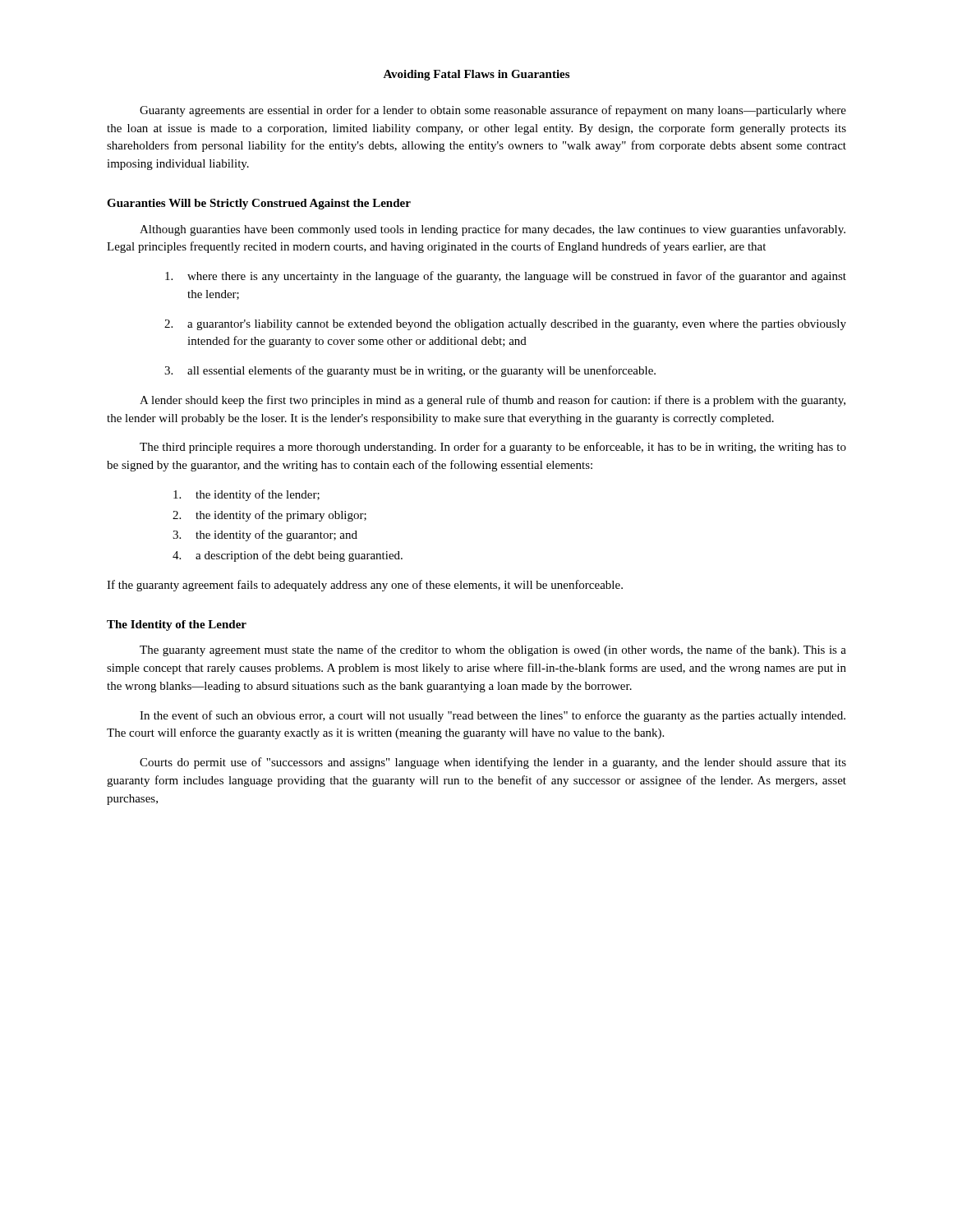Locate the passage starting "where there is any uncertainty in the language"

click(x=505, y=286)
